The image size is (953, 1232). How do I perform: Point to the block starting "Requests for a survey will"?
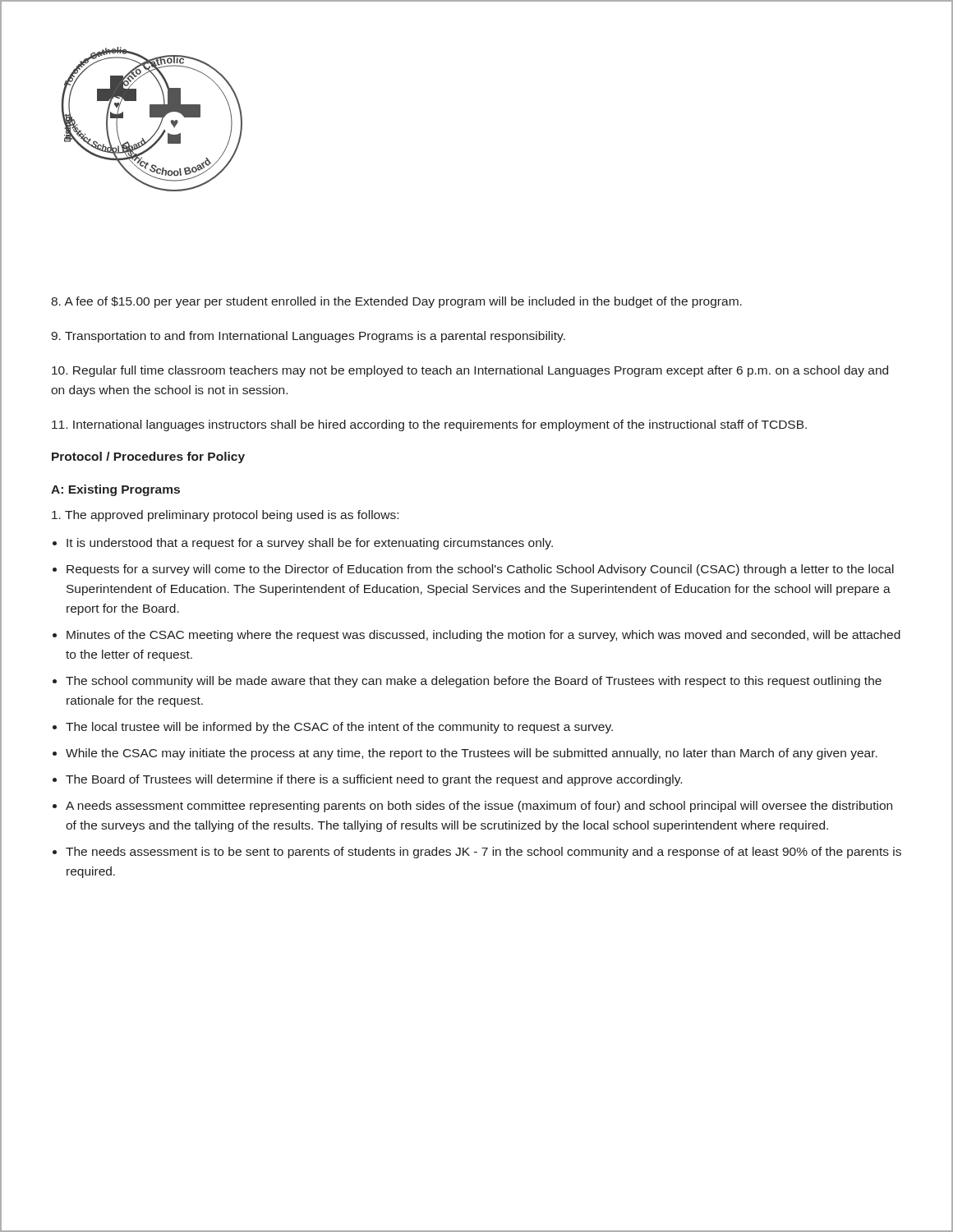(x=480, y=589)
